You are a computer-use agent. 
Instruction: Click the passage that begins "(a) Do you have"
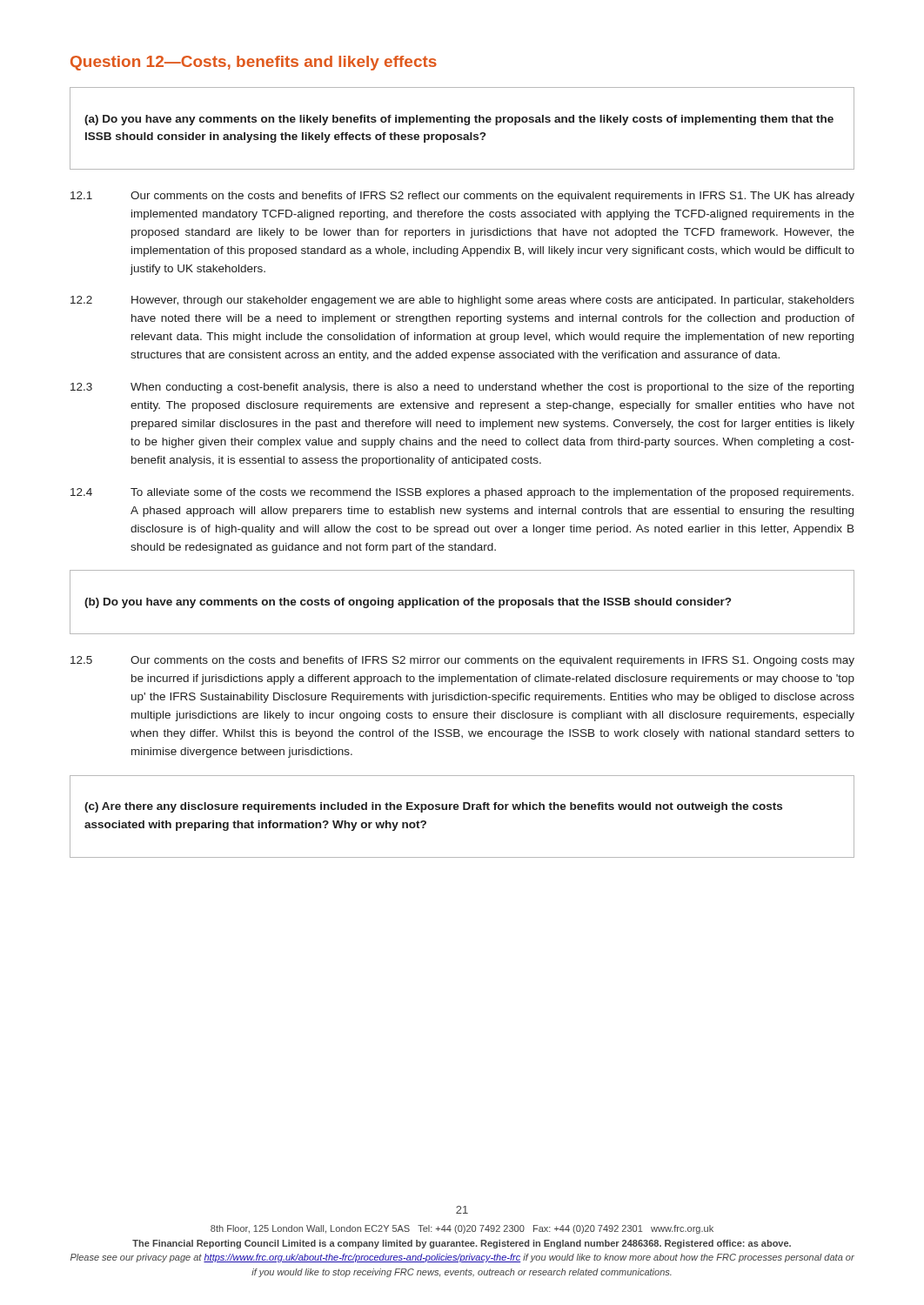[x=462, y=128]
